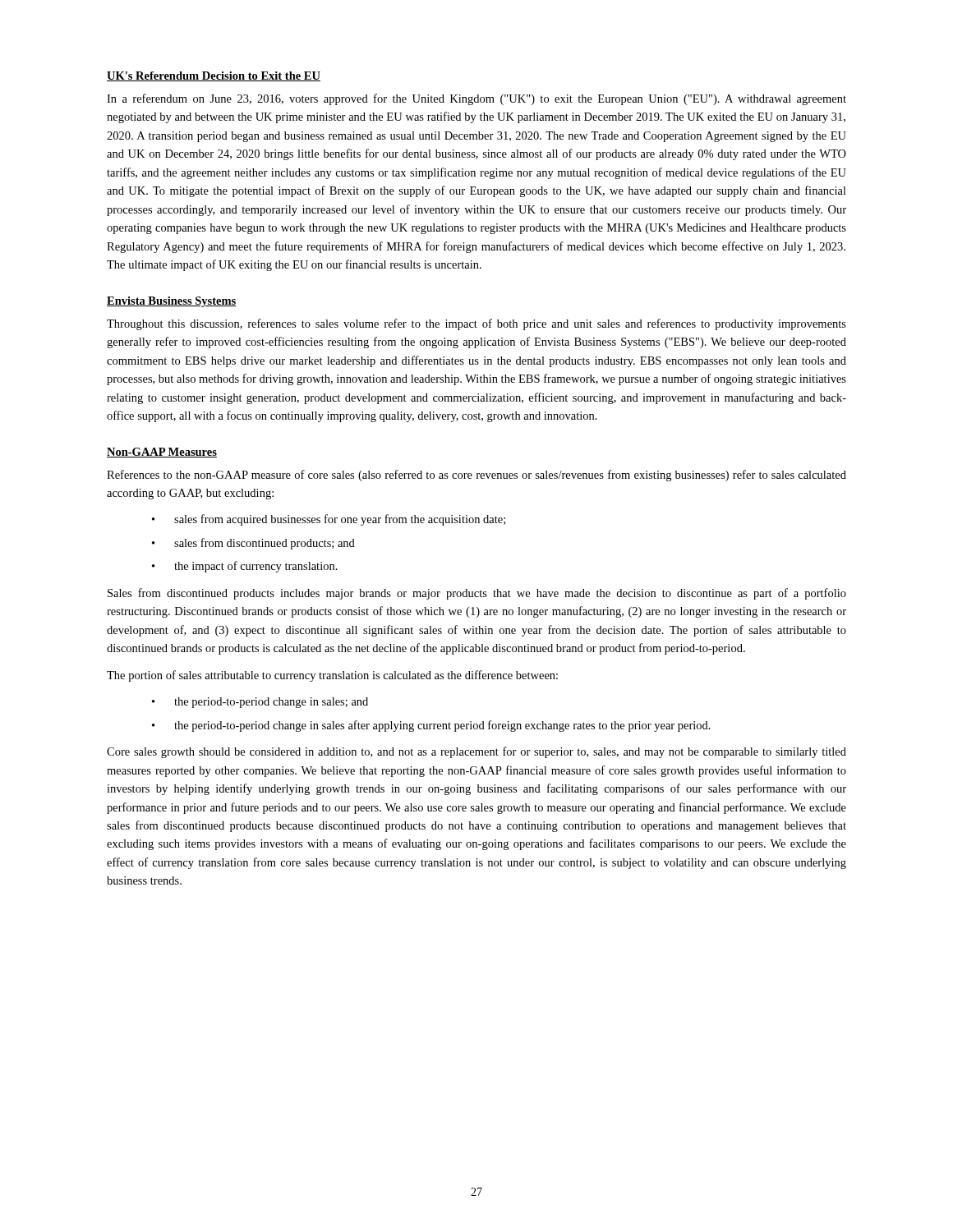
Task: Select the element starting "References to the non-GAAP measure of core"
Action: [476, 484]
